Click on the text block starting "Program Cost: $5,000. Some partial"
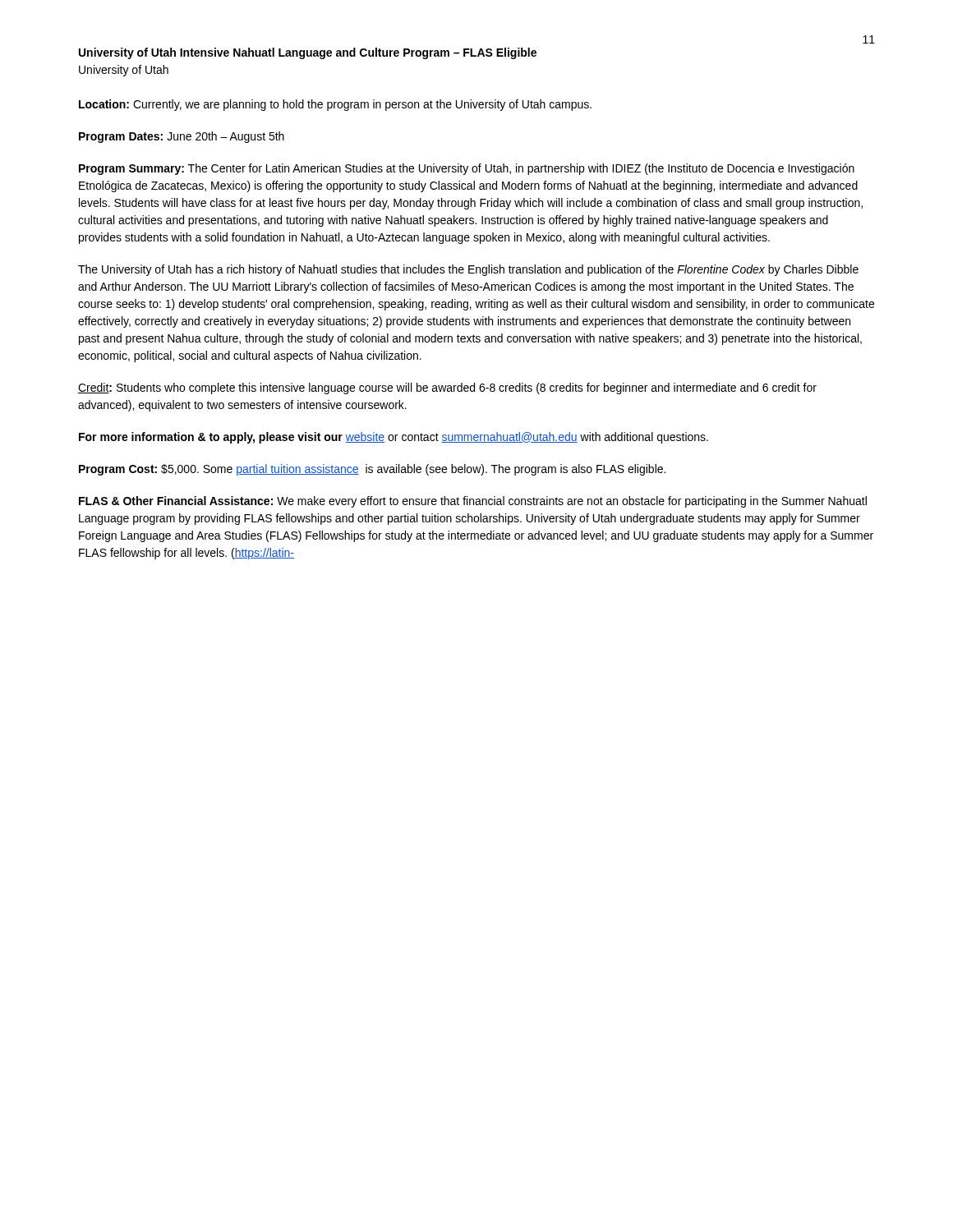The height and width of the screenshot is (1232, 953). (x=476, y=469)
